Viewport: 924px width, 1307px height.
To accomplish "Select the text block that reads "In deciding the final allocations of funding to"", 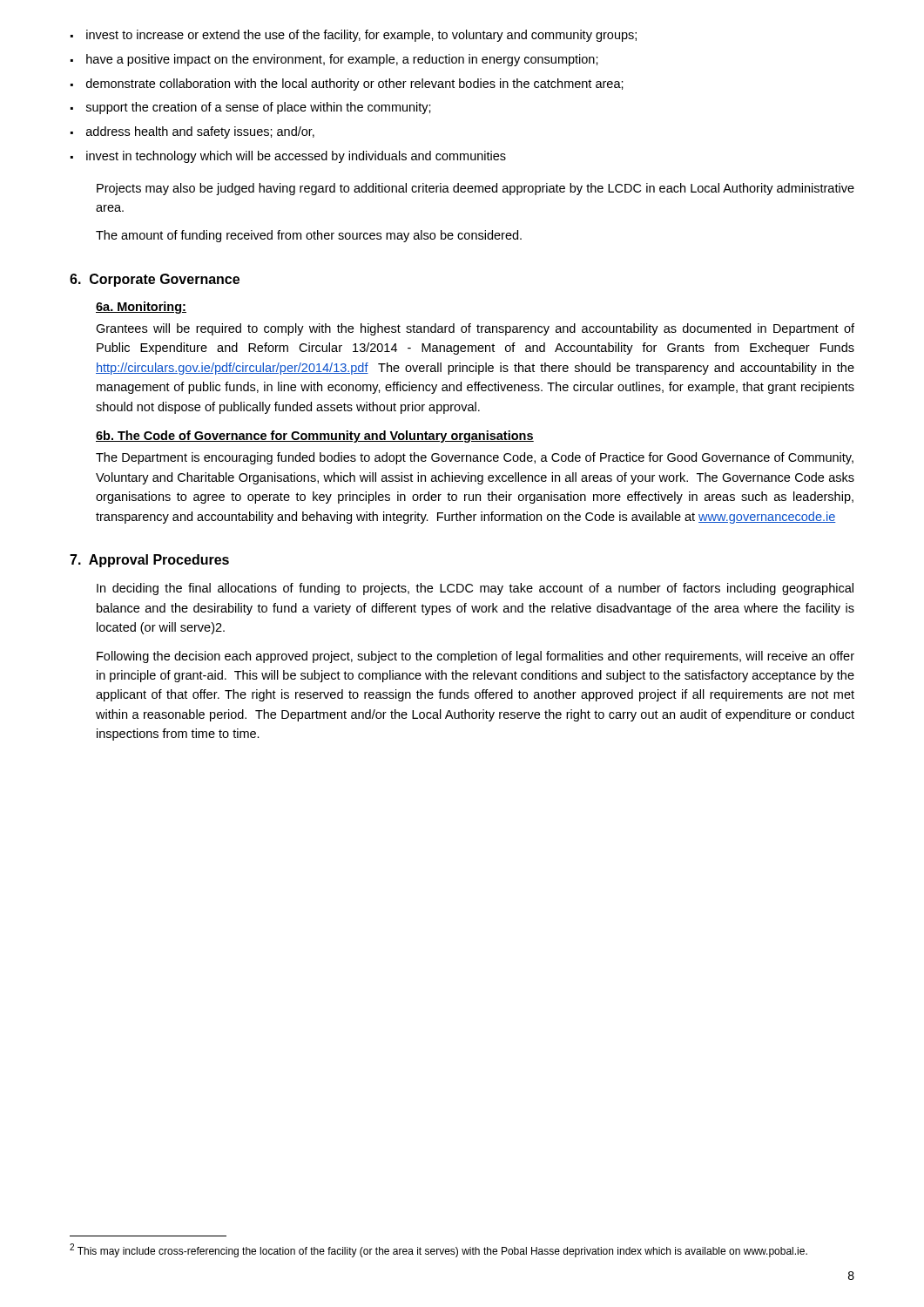I will 475,608.
